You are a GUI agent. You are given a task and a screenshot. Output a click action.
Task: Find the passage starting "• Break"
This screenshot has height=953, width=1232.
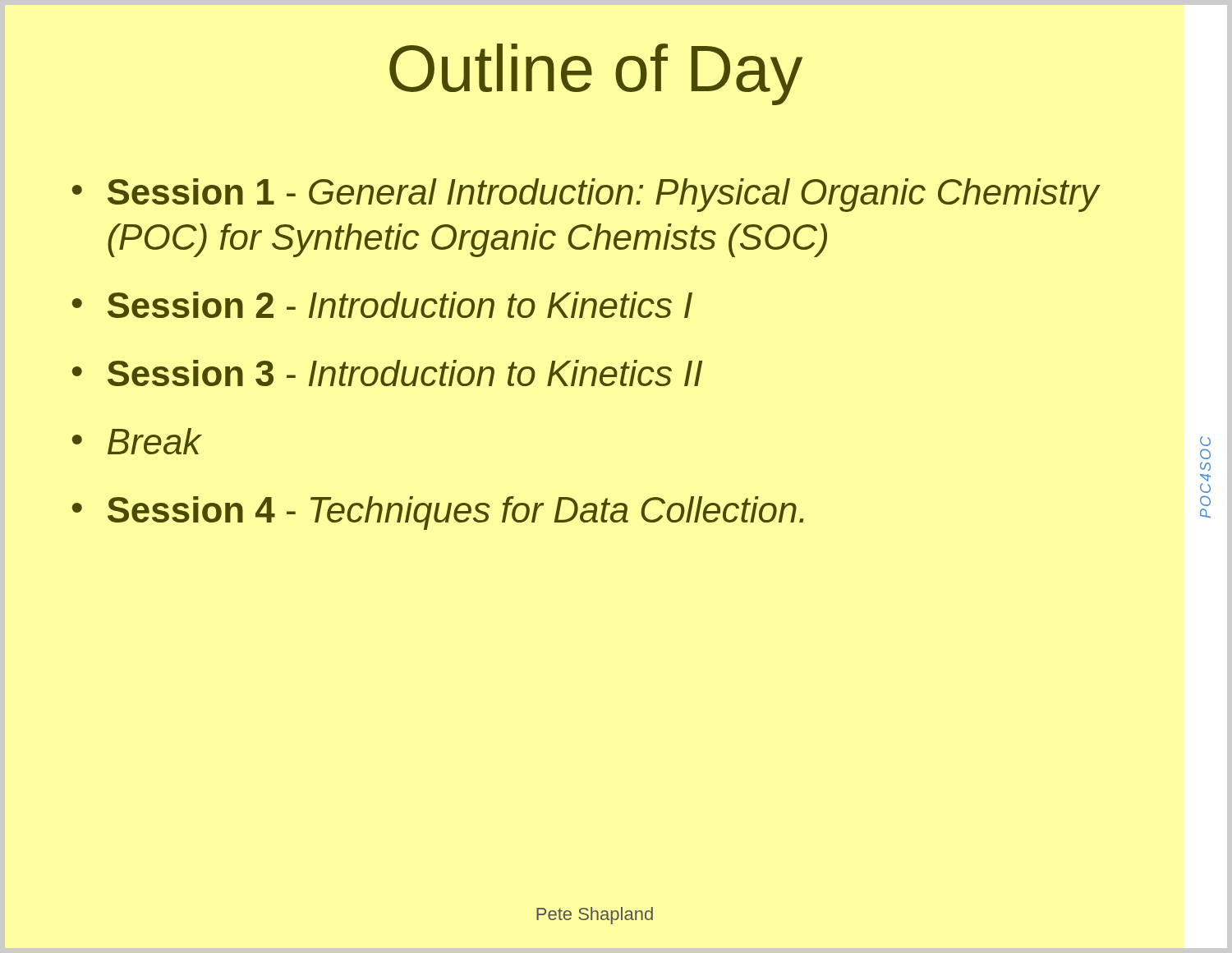pyautogui.click(x=136, y=442)
